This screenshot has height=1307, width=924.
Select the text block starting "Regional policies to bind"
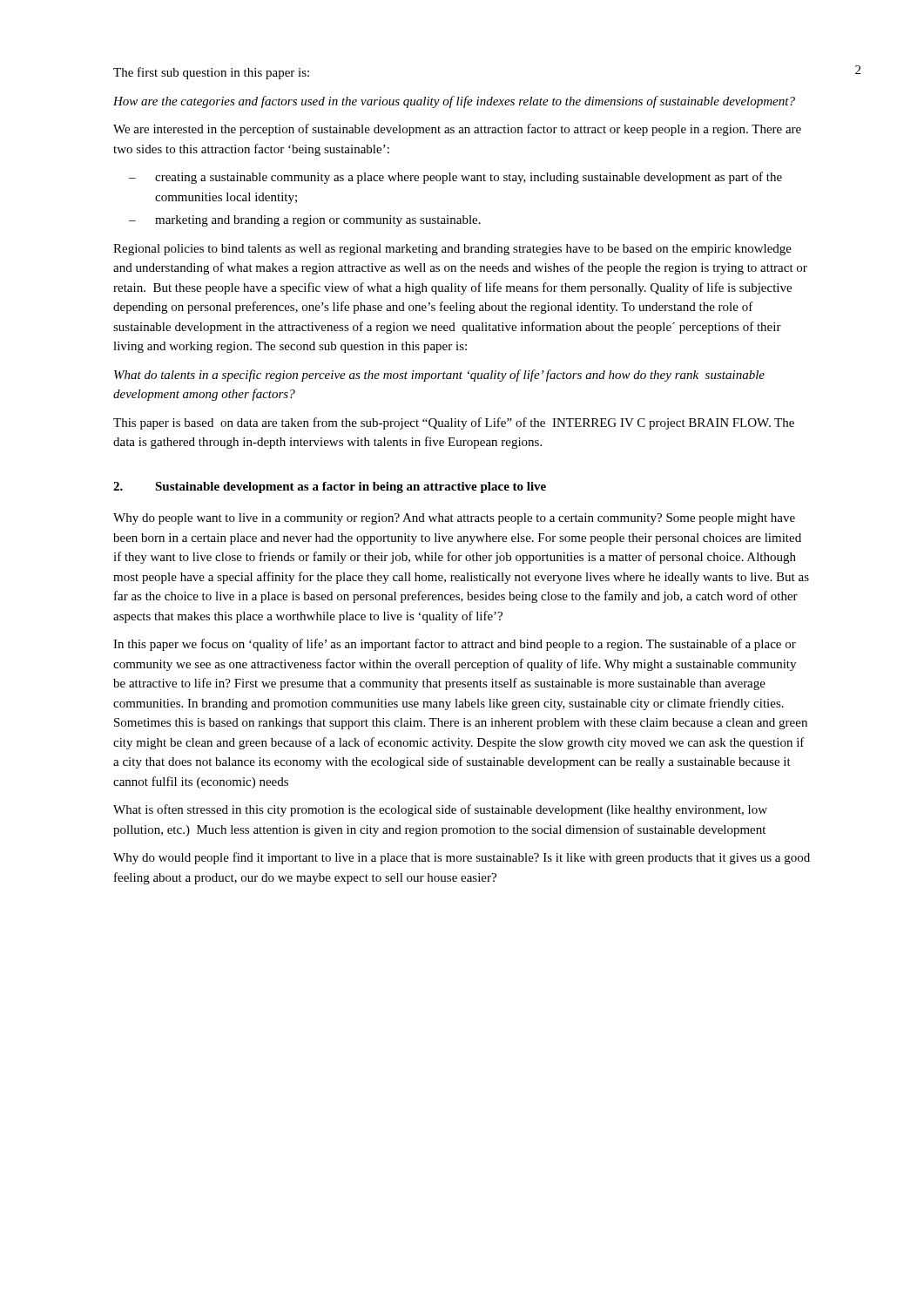click(462, 297)
